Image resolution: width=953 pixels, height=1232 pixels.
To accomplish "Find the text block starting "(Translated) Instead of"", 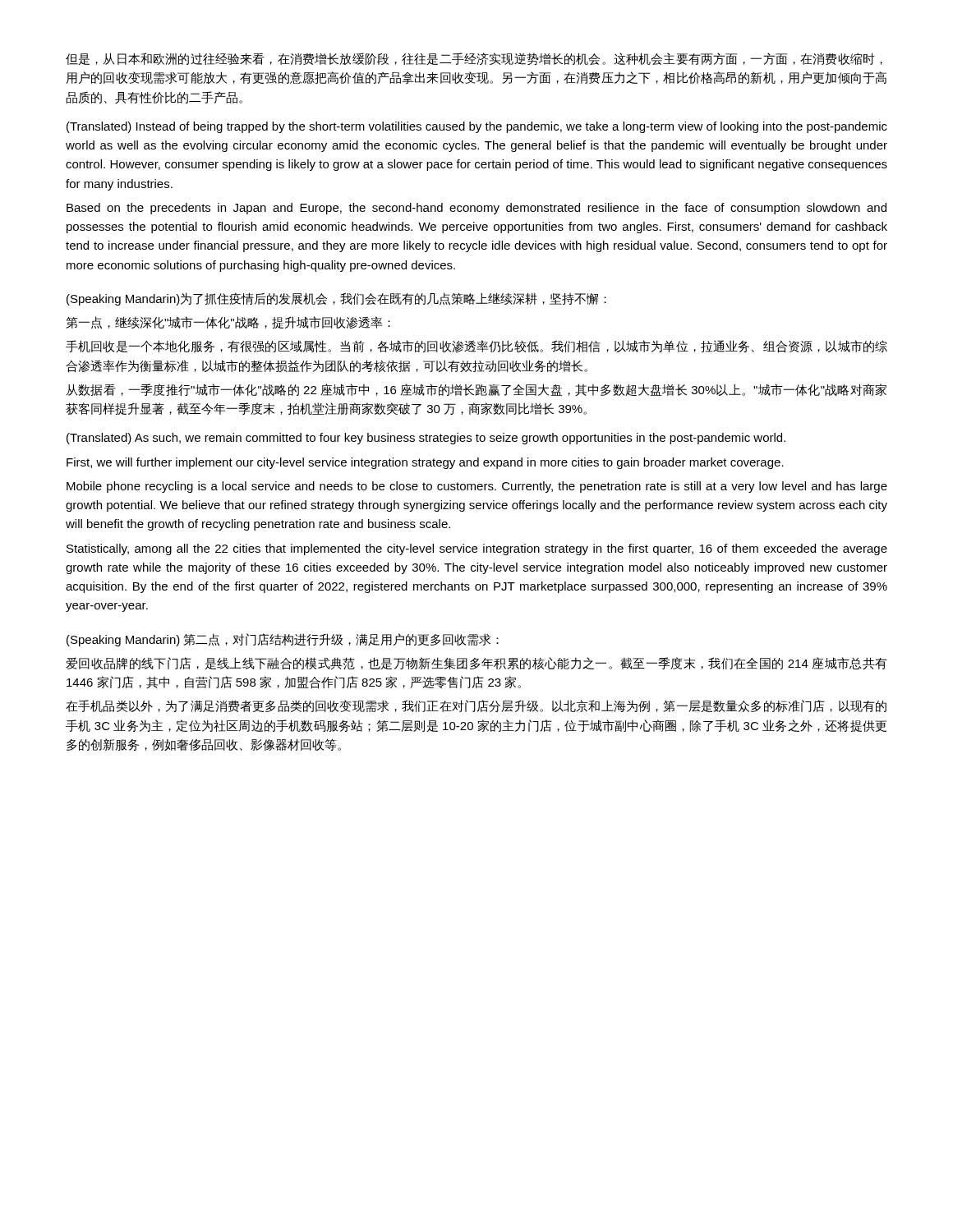I will point(476,195).
